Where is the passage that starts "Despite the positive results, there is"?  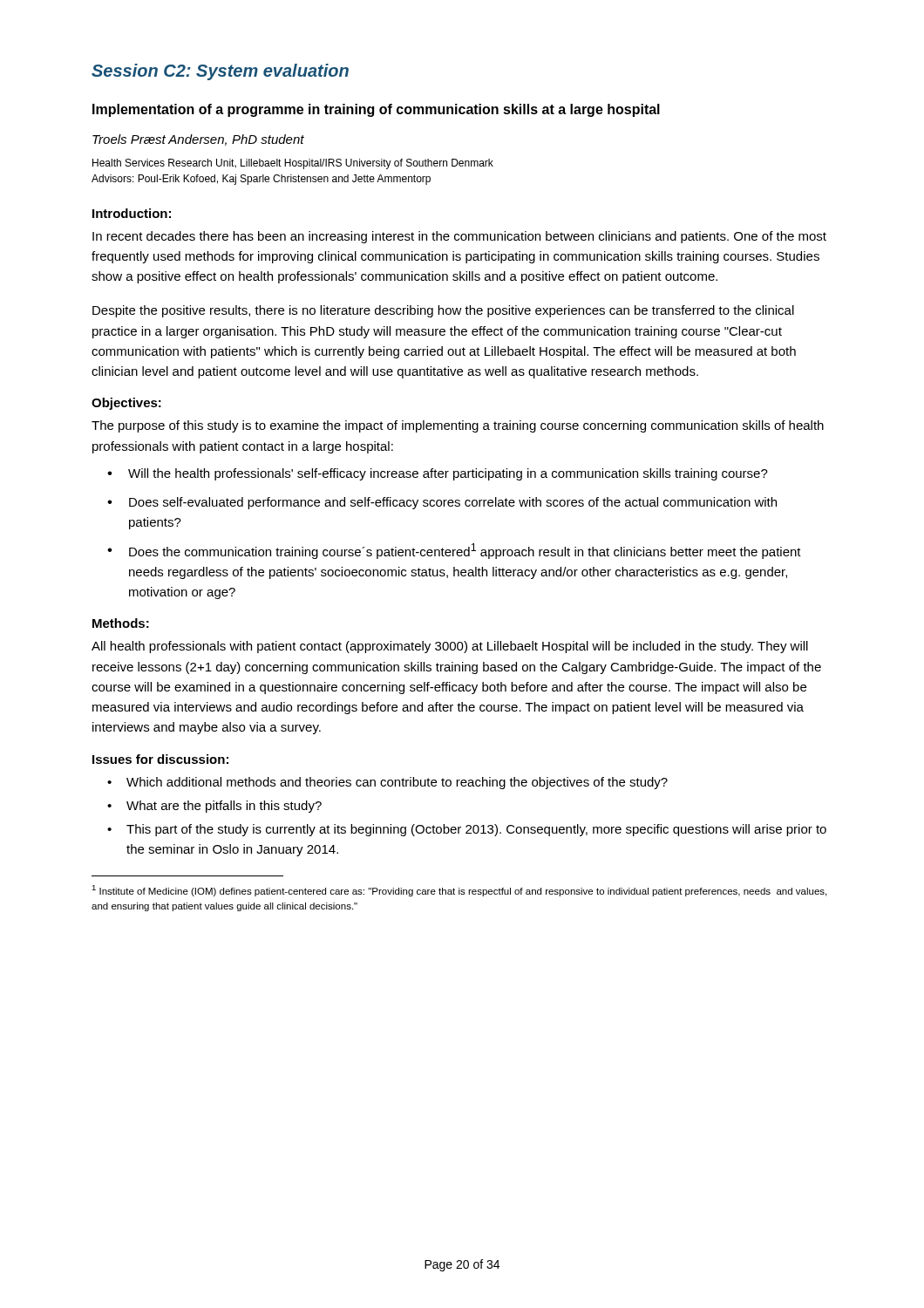tap(444, 341)
